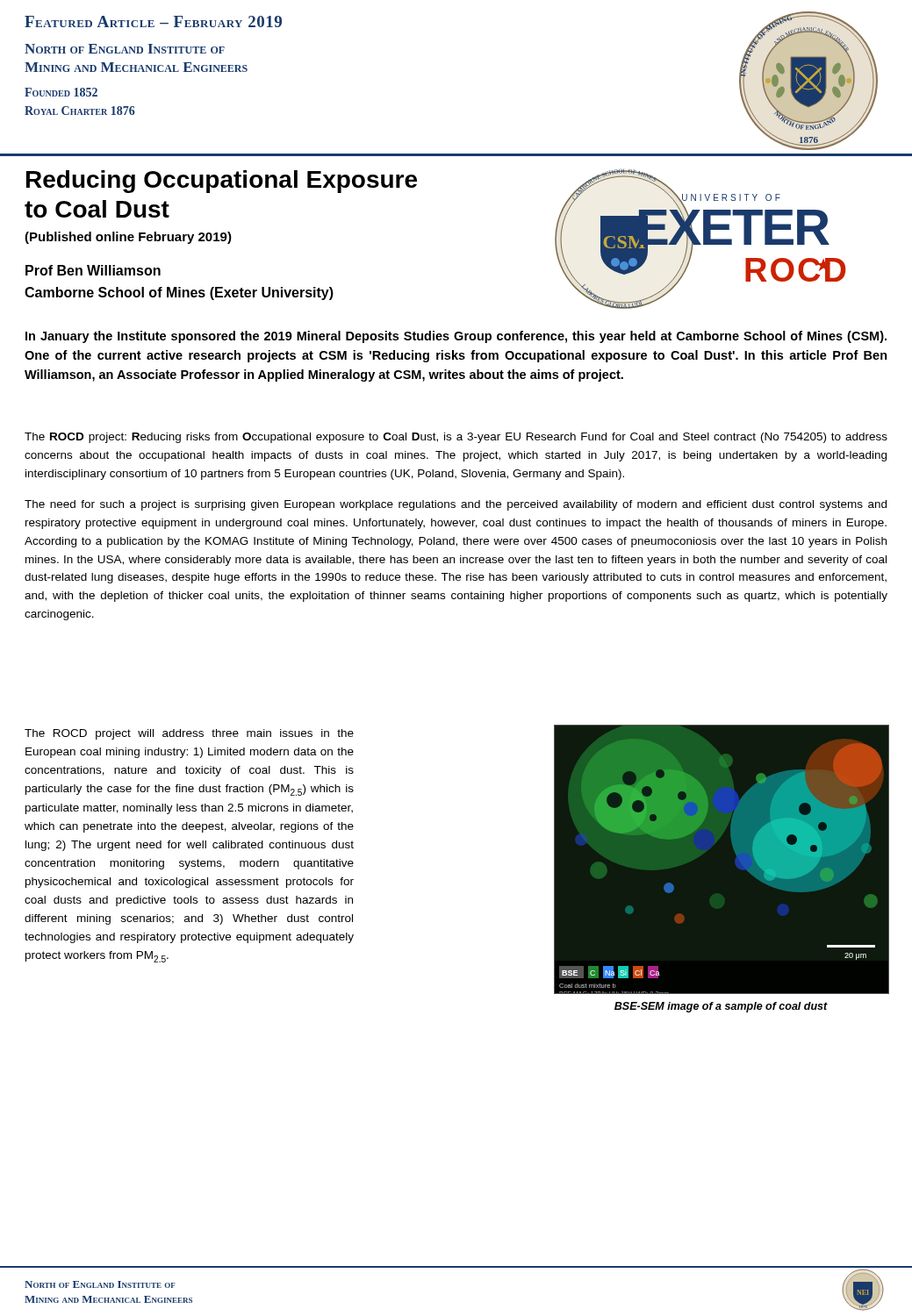Find the title on this page that starts "Reducing Occupational Exposureto Coal"
The image size is (912, 1316).
click(x=221, y=194)
